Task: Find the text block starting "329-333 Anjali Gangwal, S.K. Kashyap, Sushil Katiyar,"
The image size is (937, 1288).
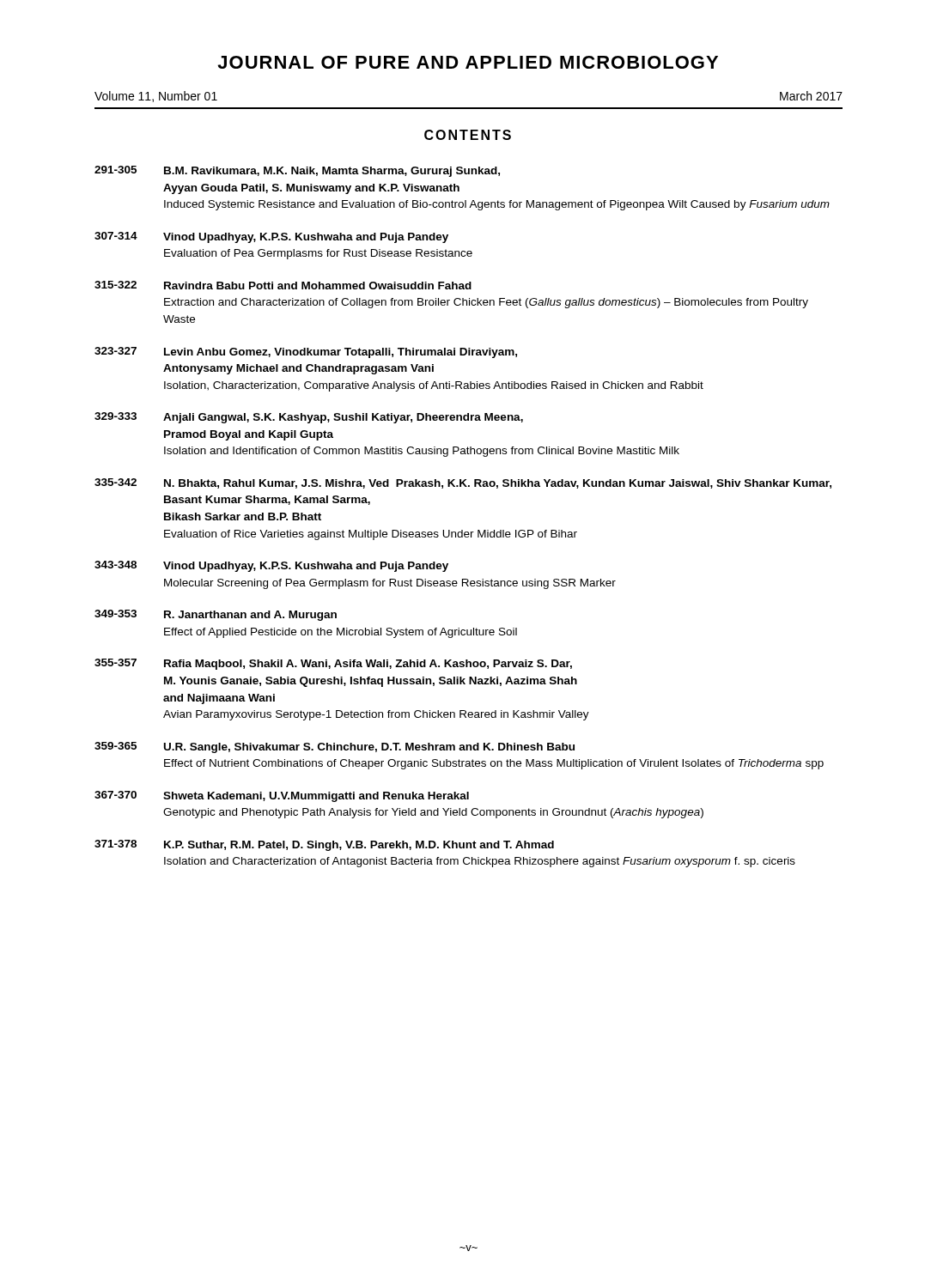Action: [309, 418]
